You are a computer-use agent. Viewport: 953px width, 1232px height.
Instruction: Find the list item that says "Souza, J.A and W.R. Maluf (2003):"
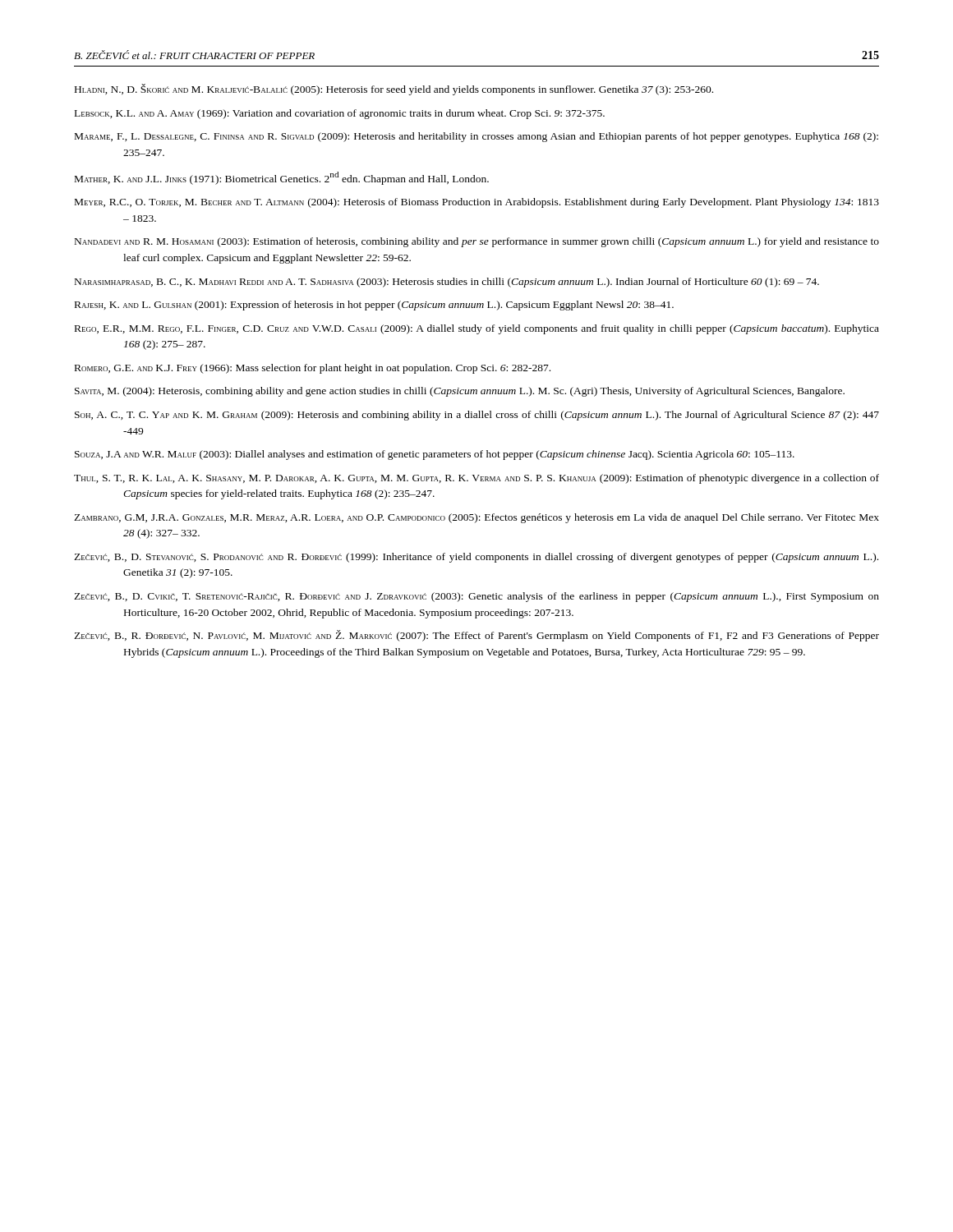(434, 454)
